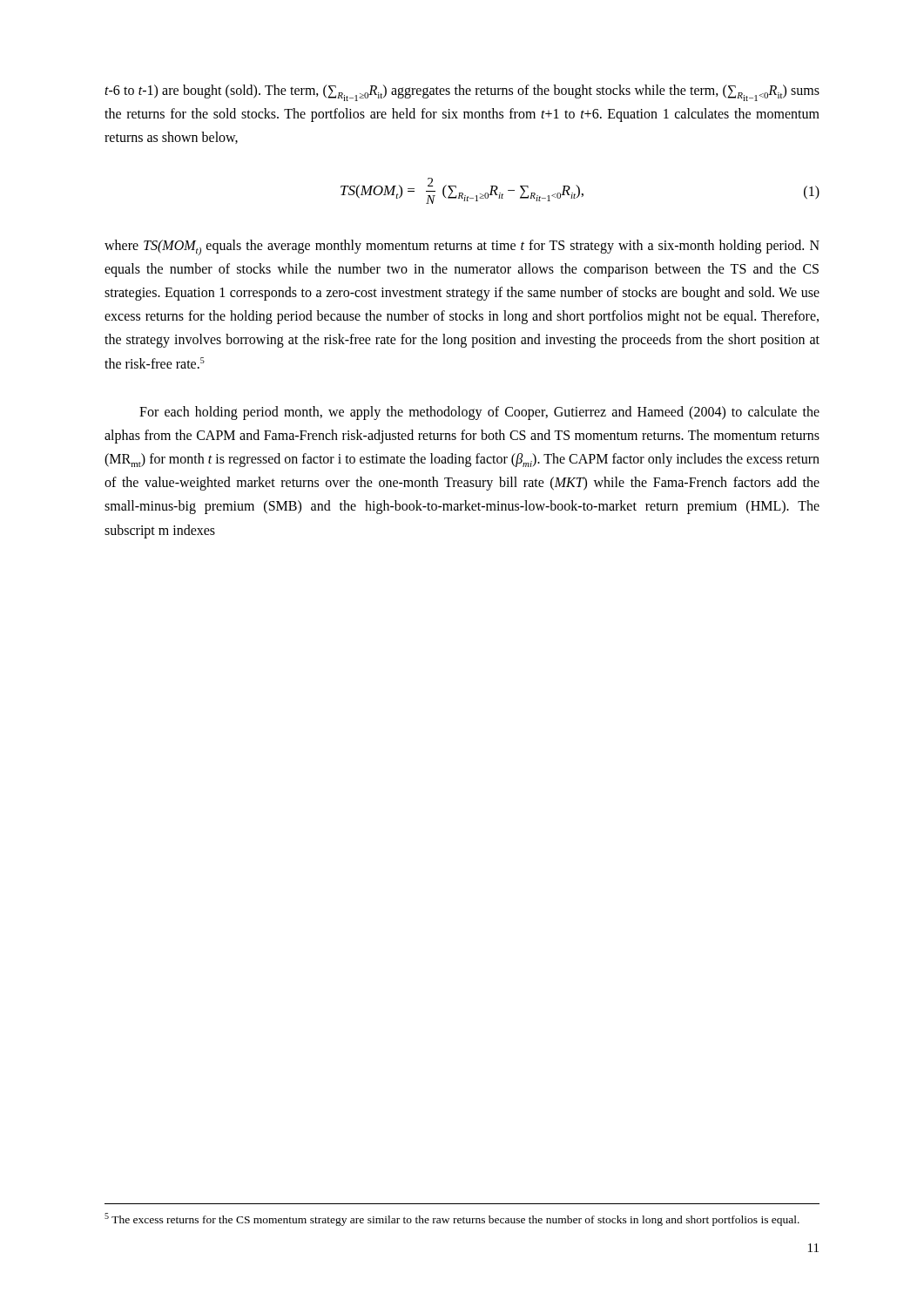Viewport: 924px width, 1307px height.
Task: Point to the text starting "TS(MOMt) = 2 N (∑Rit−1≥0Rit"
Action: (580, 191)
